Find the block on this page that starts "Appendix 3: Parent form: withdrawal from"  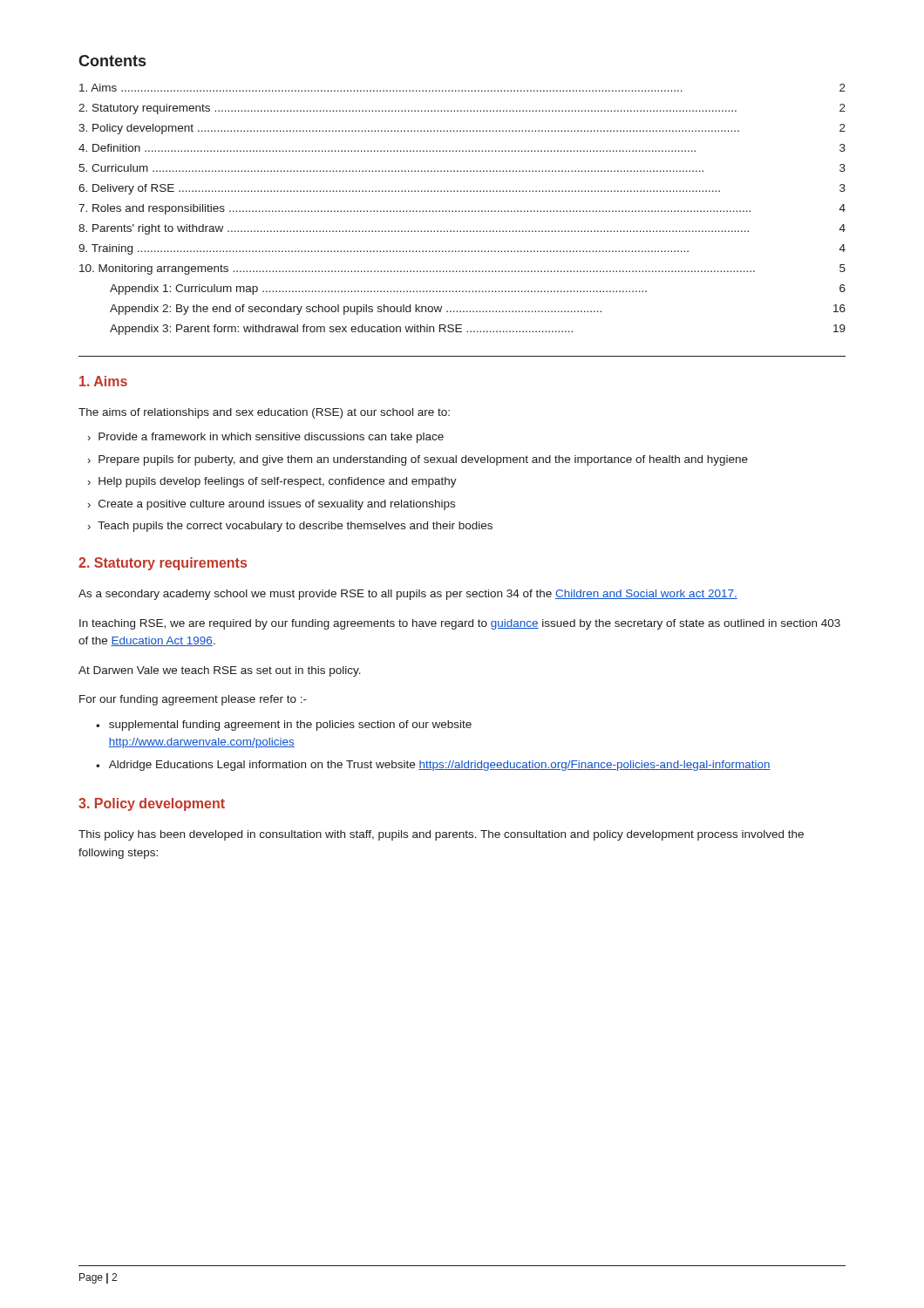[462, 328]
